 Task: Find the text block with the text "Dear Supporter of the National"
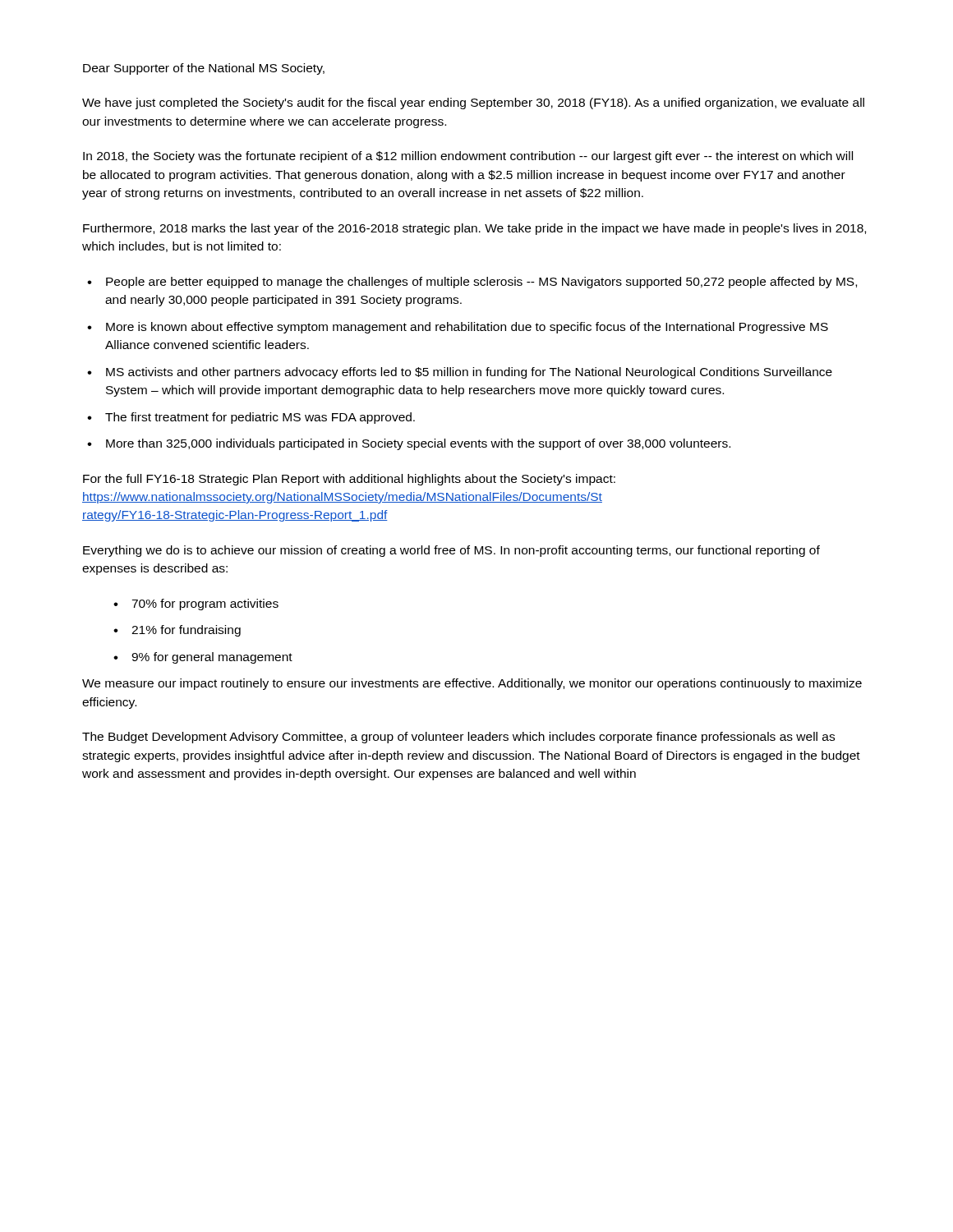point(204,68)
